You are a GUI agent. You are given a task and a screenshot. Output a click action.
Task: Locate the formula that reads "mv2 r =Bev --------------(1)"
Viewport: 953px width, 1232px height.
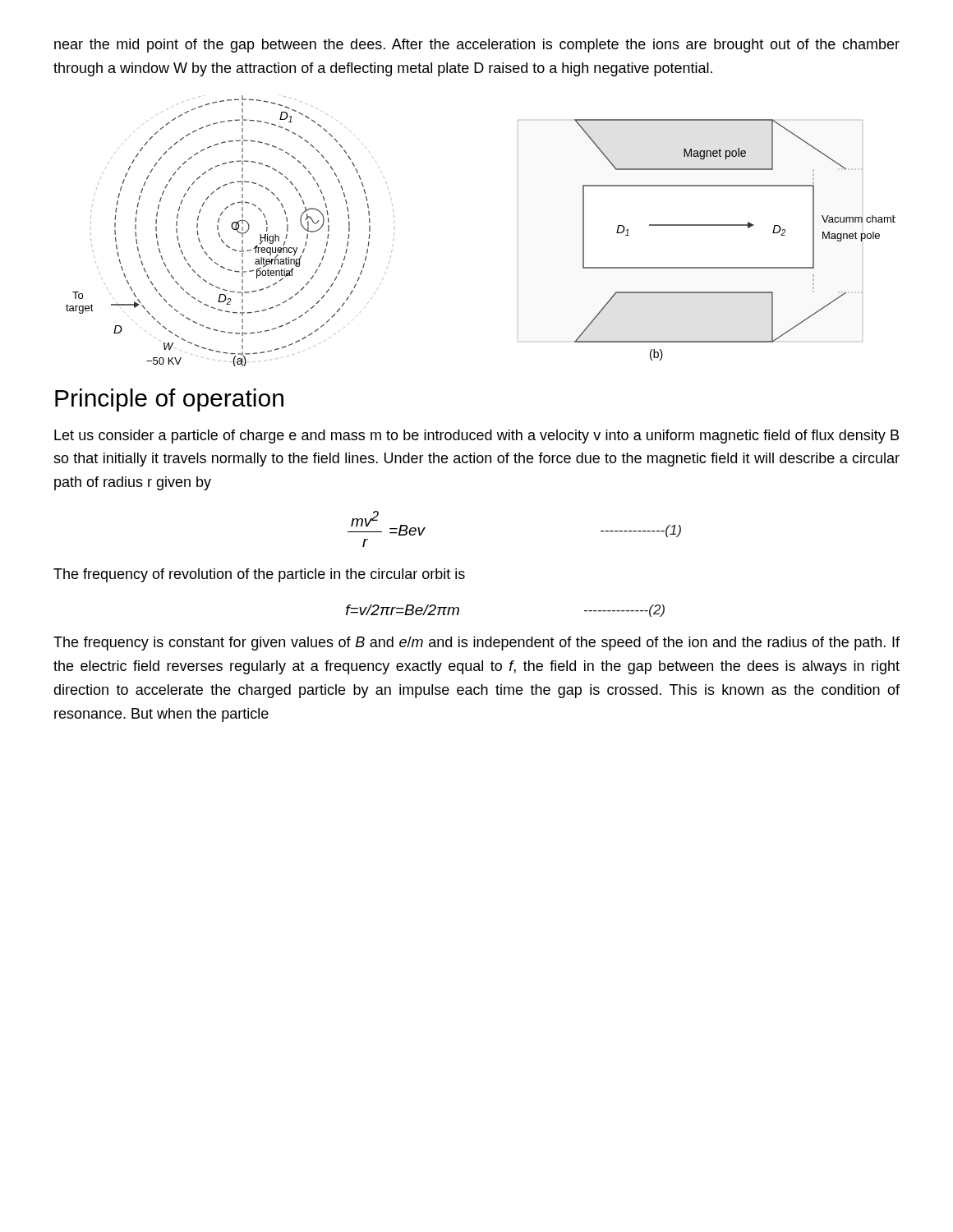[x=406, y=525]
